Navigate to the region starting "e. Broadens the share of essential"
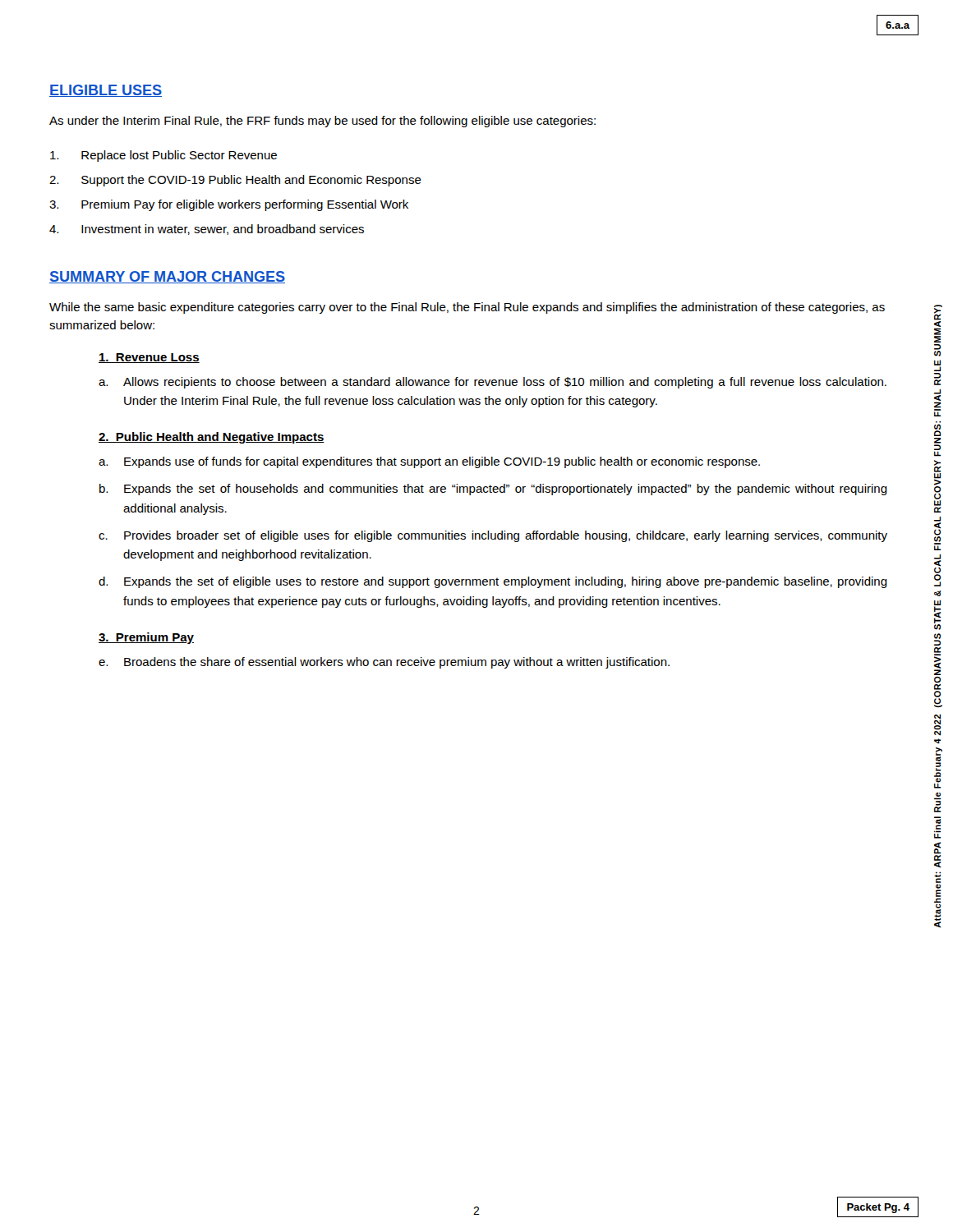This screenshot has height=1232, width=953. pos(493,662)
